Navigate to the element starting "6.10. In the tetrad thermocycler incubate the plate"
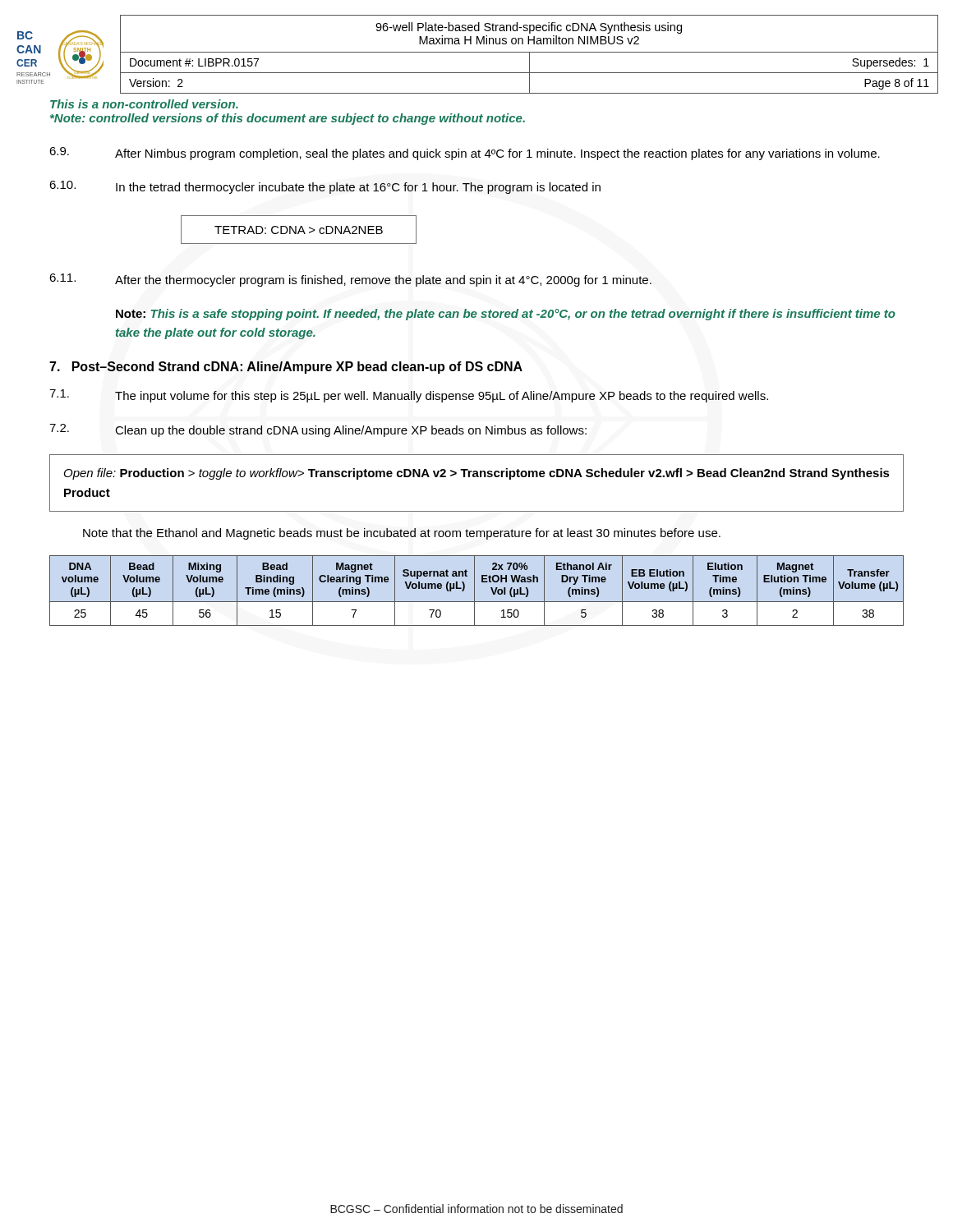This screenshot has height=1232, width=953. pyautogui.click(x=476, y=187)
